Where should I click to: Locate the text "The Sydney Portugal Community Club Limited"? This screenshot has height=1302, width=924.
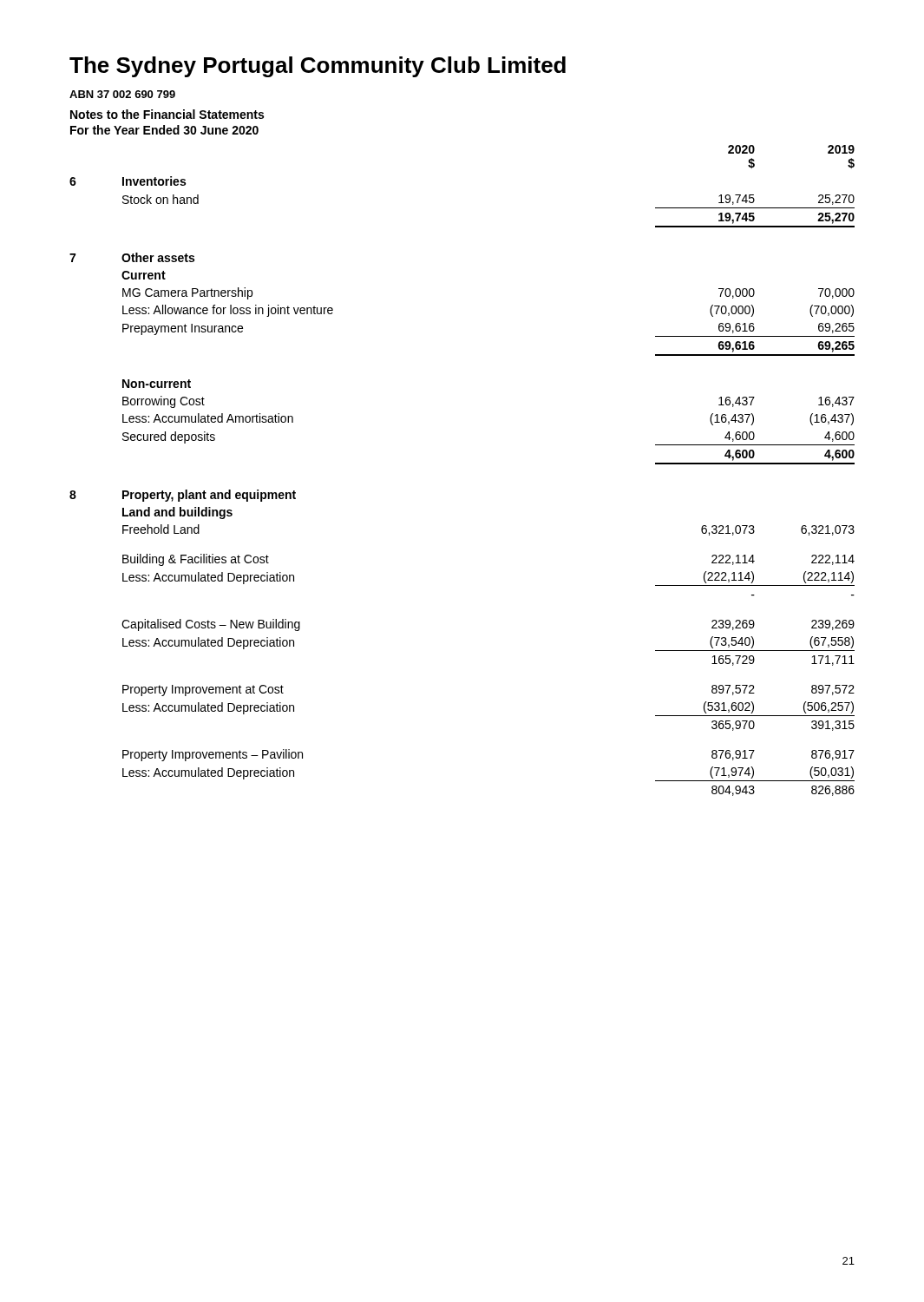[318, 65]
